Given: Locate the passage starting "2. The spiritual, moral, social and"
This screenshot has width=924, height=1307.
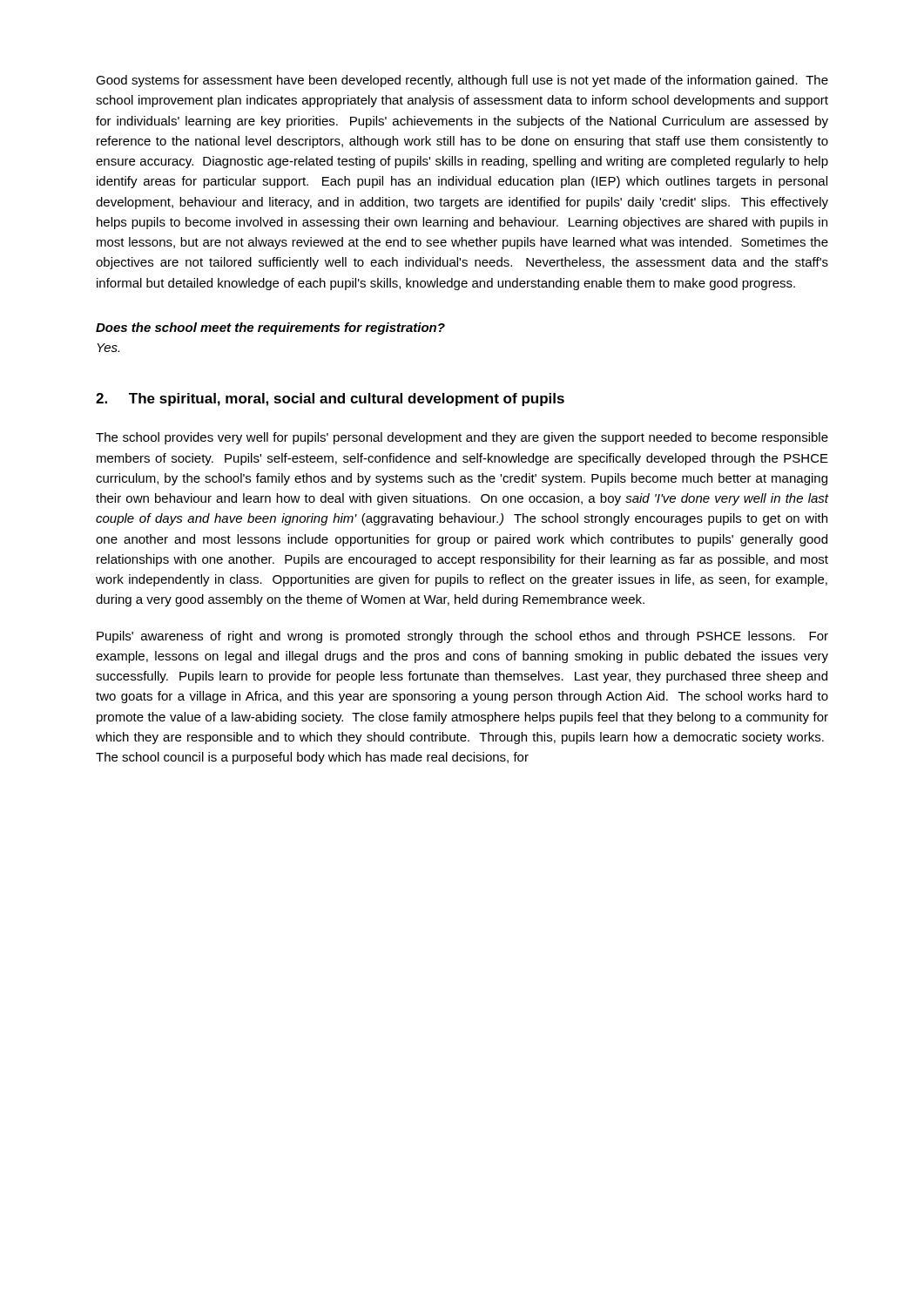Looking at the screenshot, I should pyautogui.click(x=330, y=399).
